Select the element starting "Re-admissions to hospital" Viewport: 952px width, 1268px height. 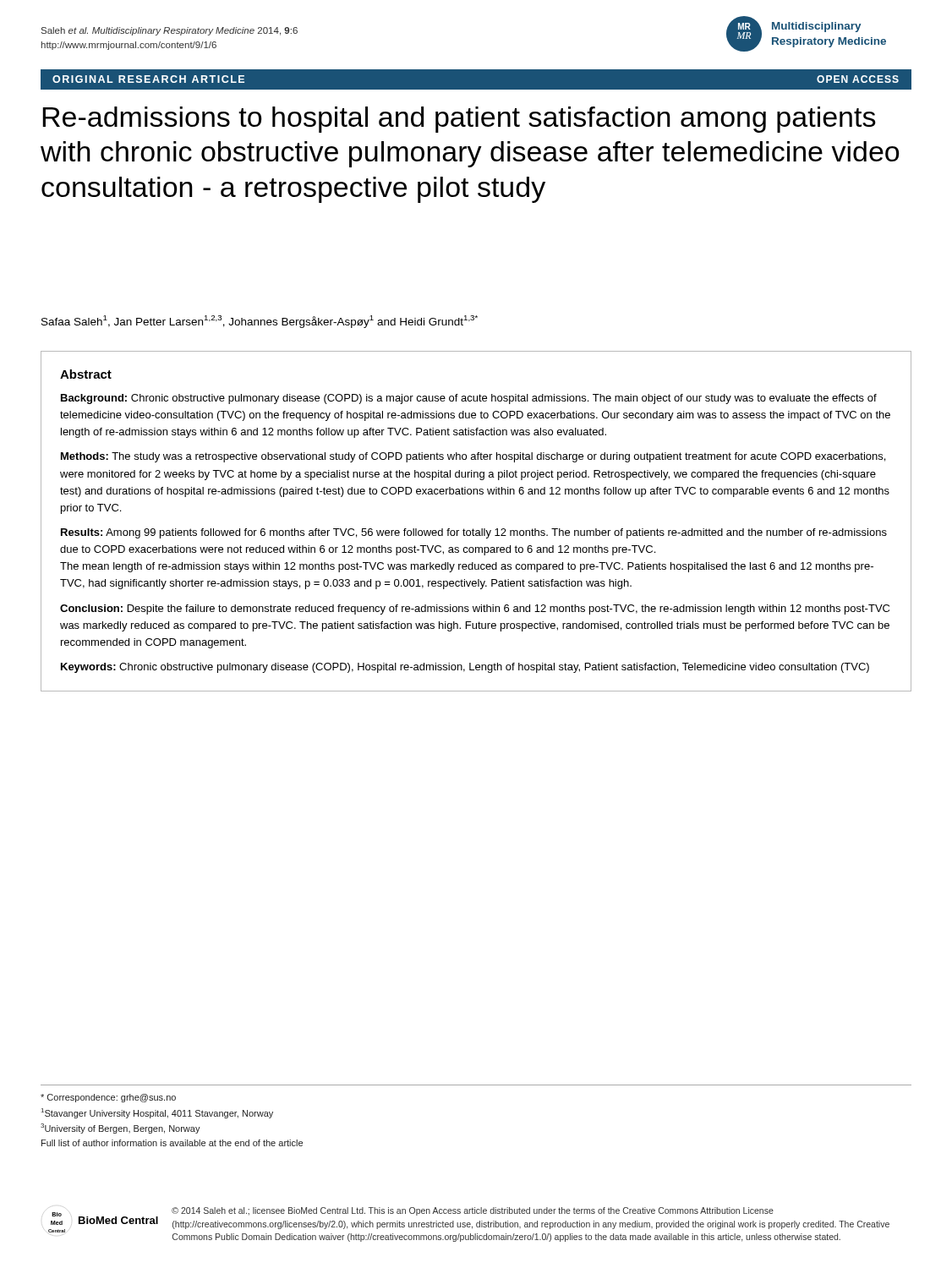point(470,152)
